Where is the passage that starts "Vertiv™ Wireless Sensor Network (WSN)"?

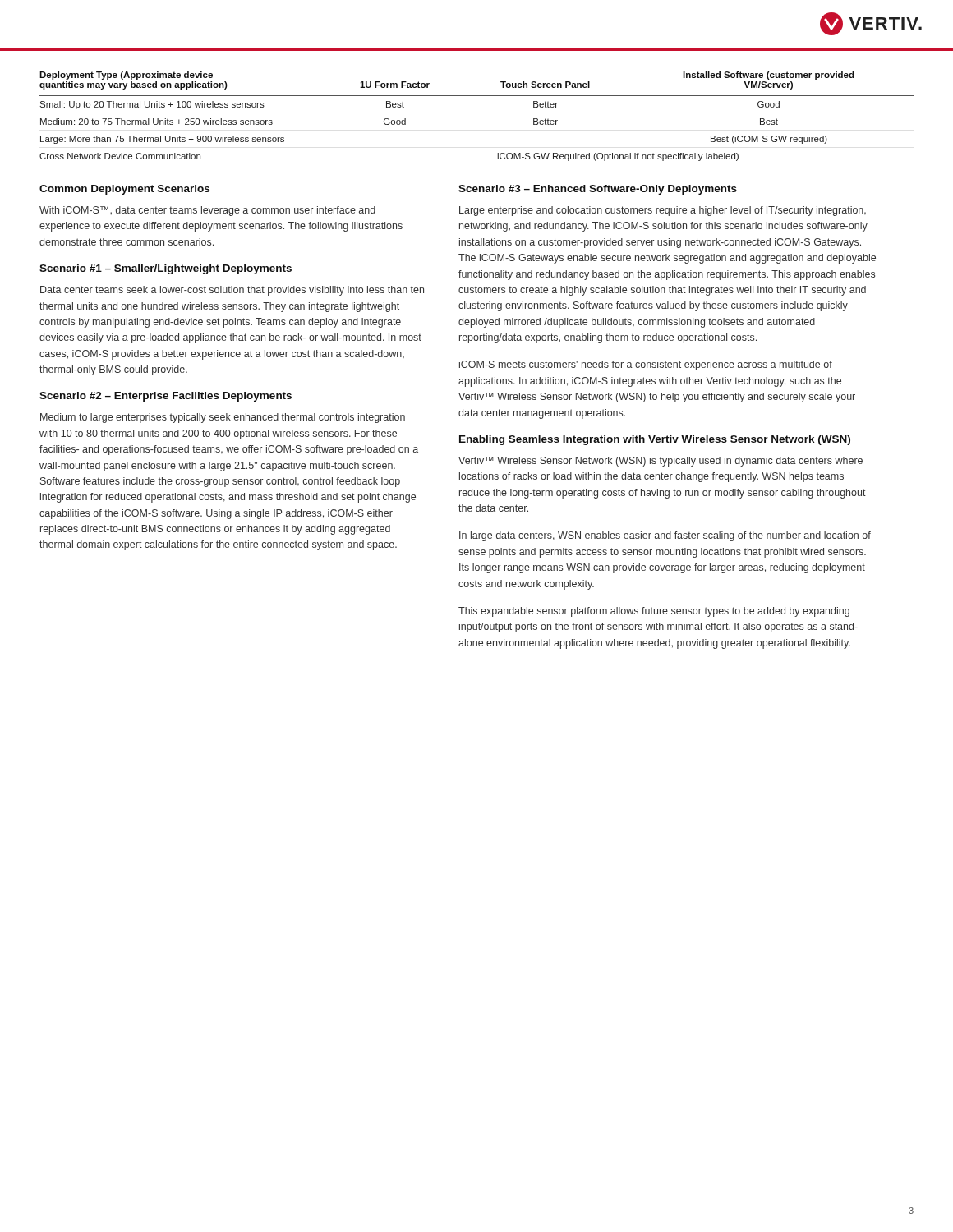[668, 485]
